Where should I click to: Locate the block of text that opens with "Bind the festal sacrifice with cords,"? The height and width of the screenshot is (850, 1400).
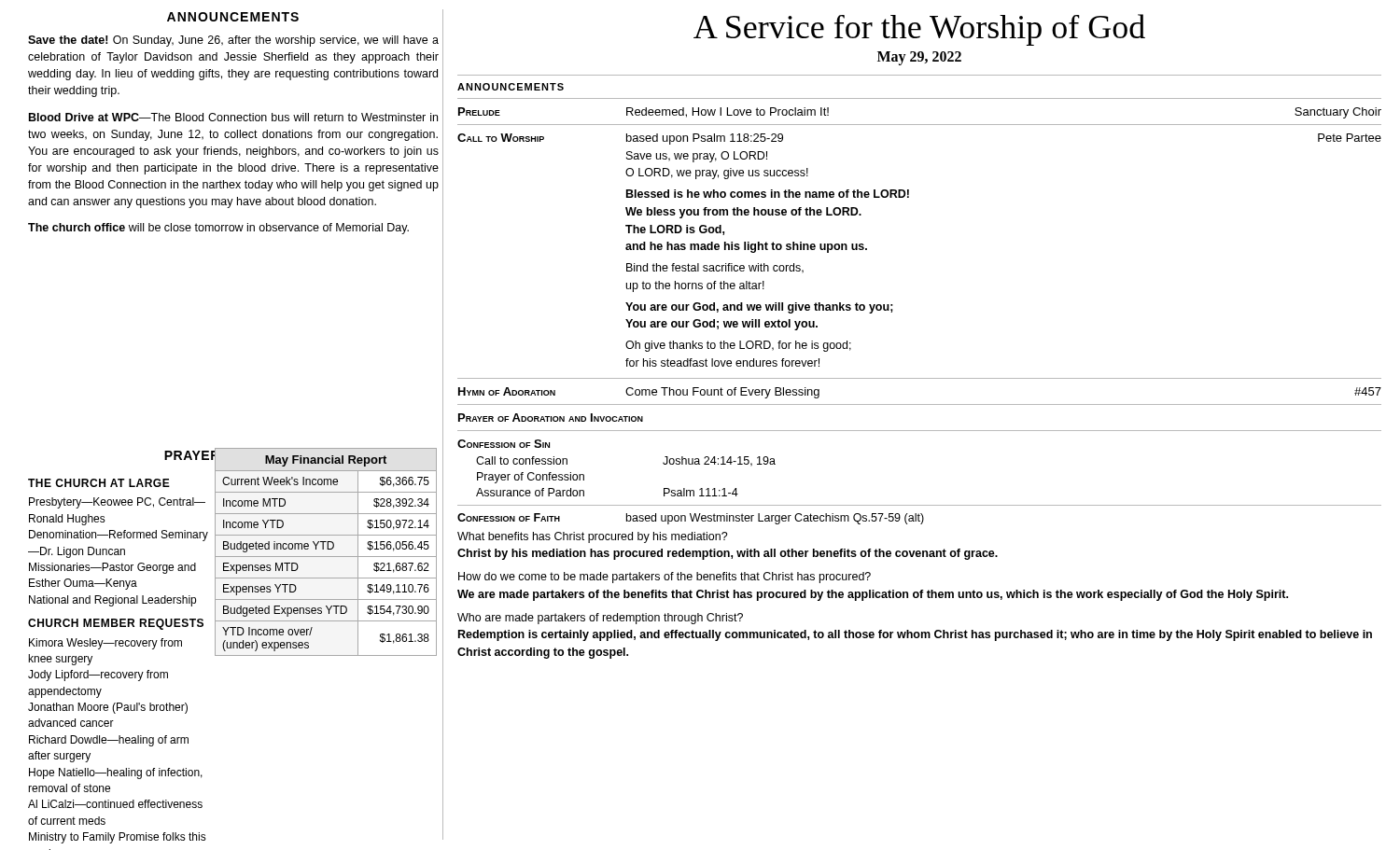[715, 277]
